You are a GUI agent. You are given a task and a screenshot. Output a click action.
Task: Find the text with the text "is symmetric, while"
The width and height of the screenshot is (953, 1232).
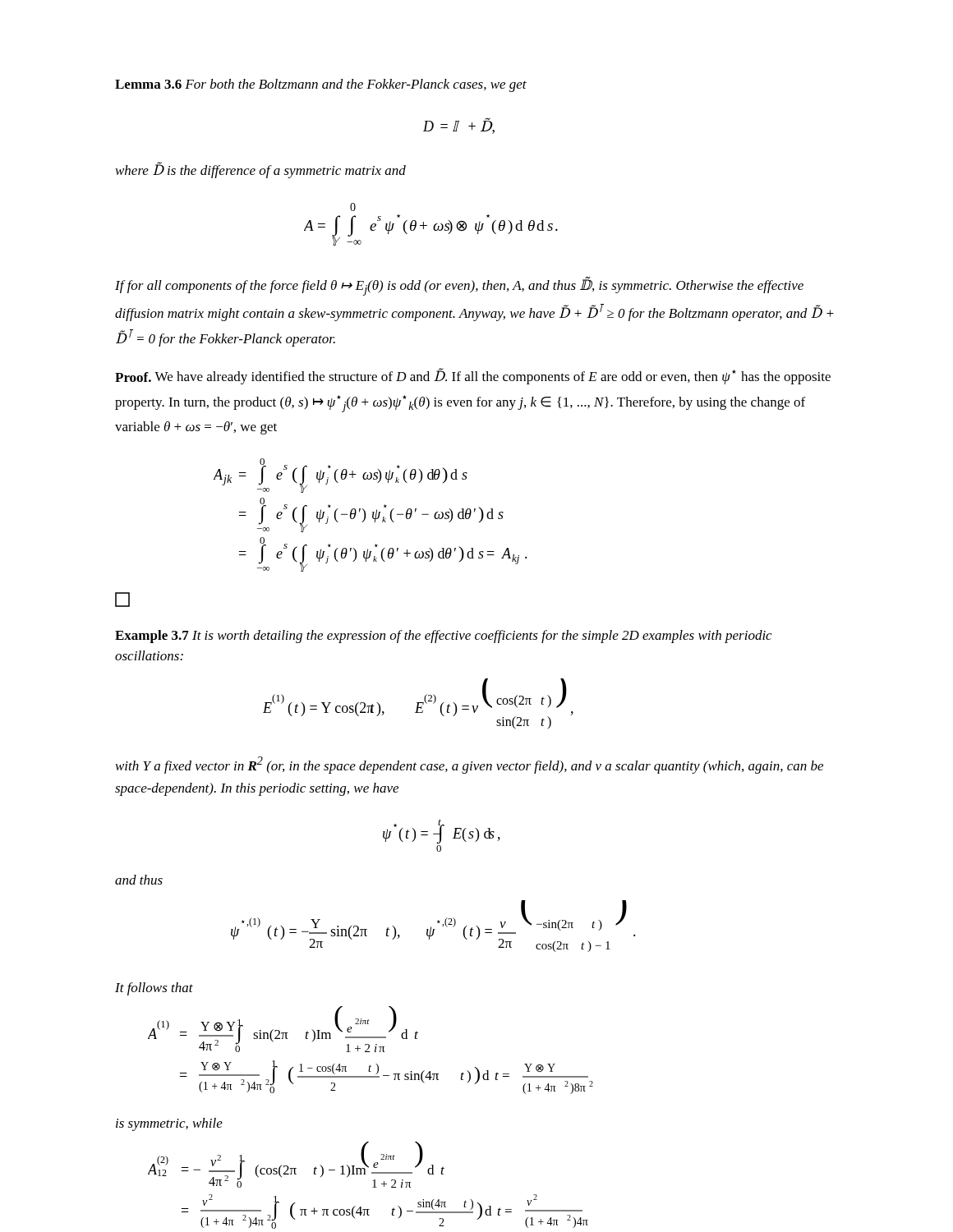[x=169, y=1123]
